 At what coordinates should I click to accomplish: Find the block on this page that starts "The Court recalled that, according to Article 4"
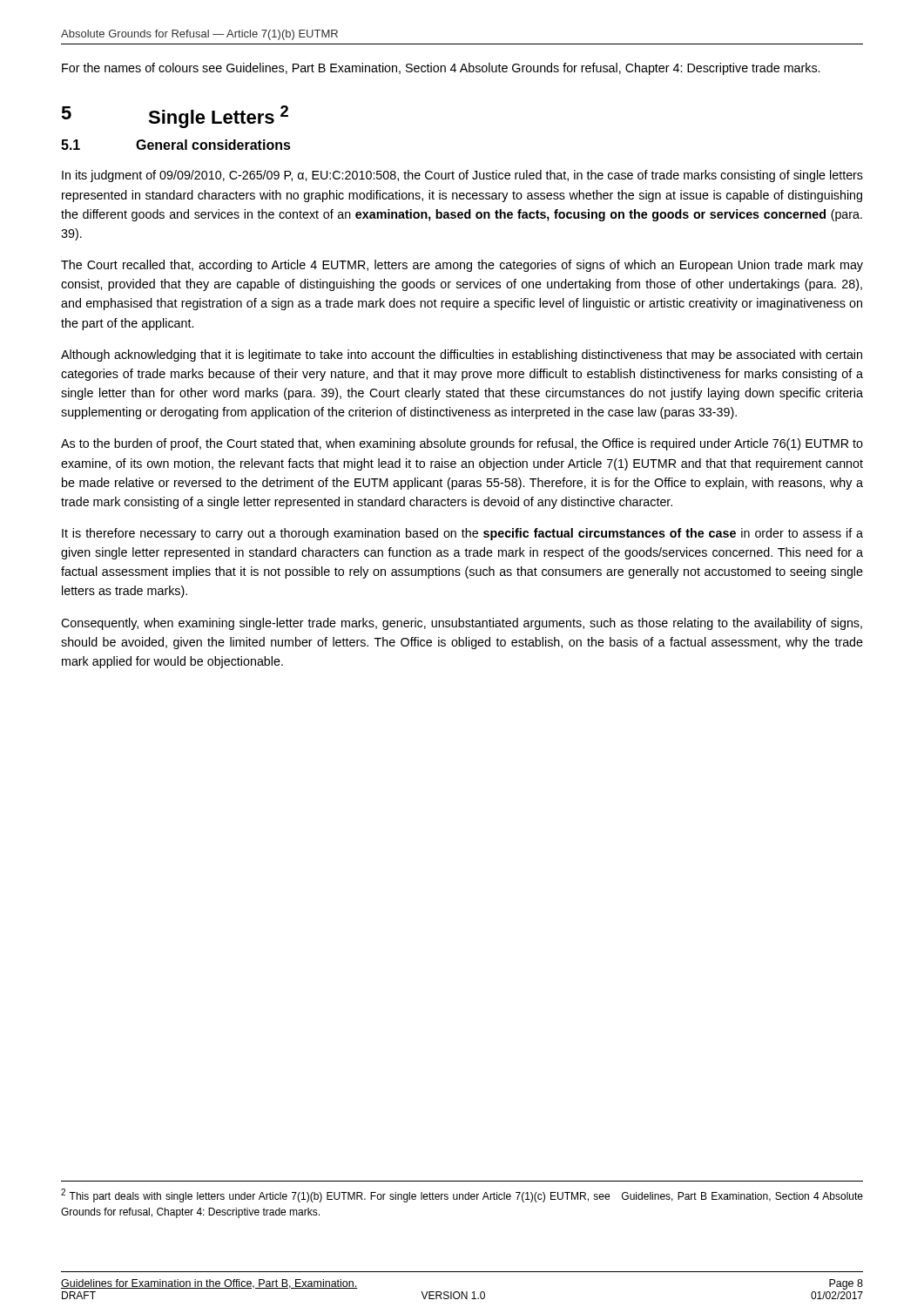pos(462,294)
